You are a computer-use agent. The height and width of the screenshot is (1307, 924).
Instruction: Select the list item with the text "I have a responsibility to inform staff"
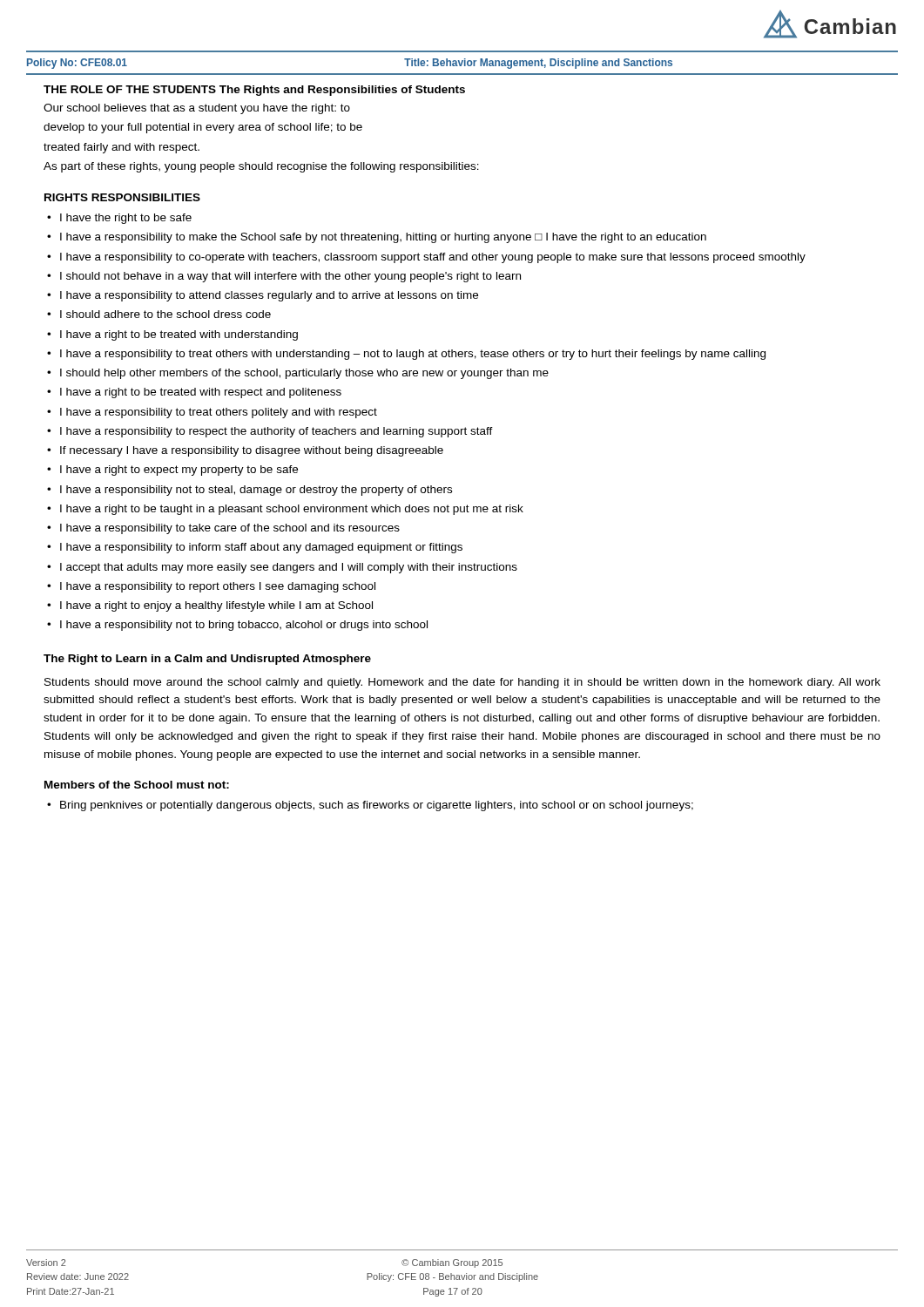pos(261,547)
